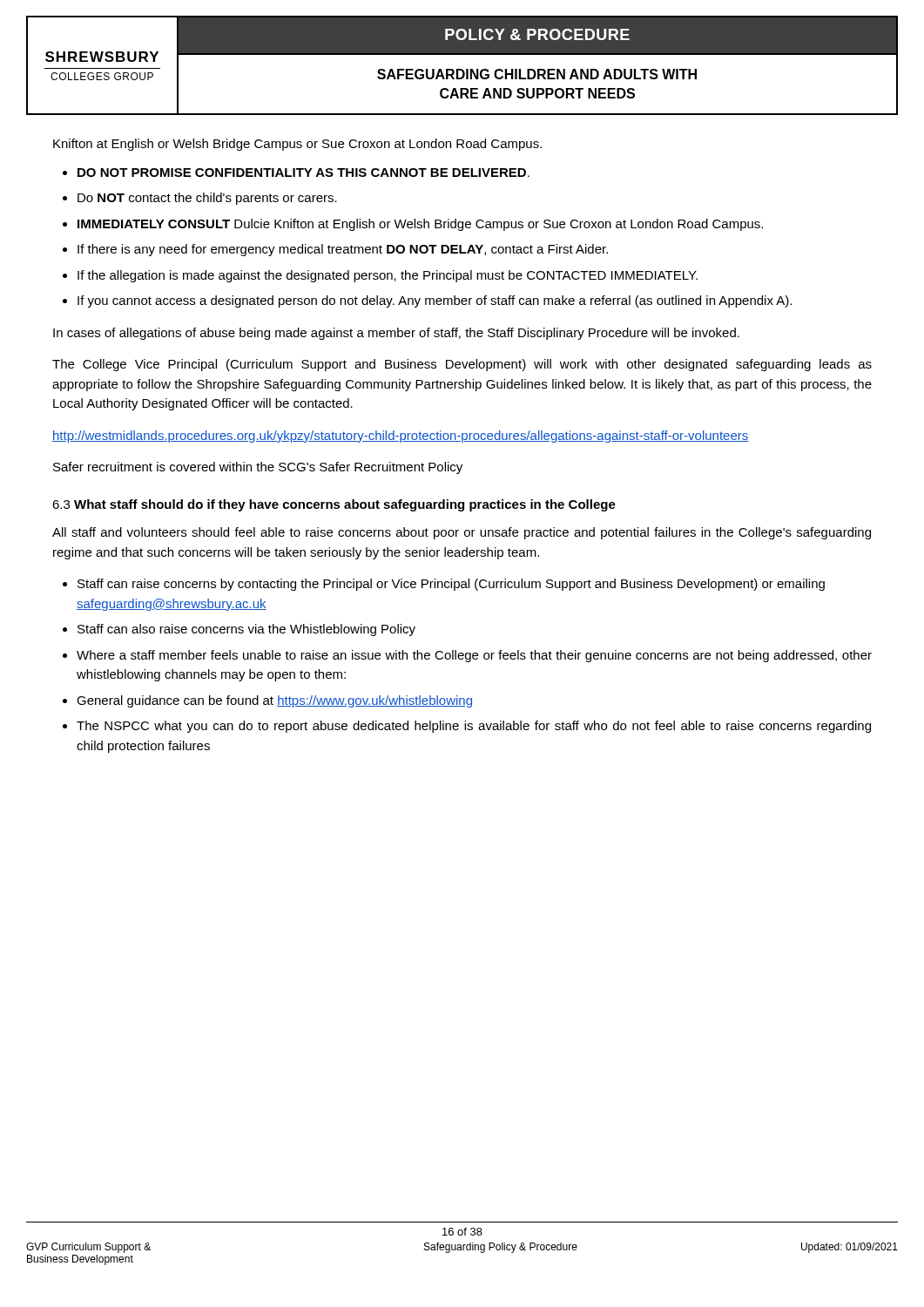This screenshot has width=924, height=1307.
Task: Select the passage starting "Staff can also"
Action: coord(246,629)
